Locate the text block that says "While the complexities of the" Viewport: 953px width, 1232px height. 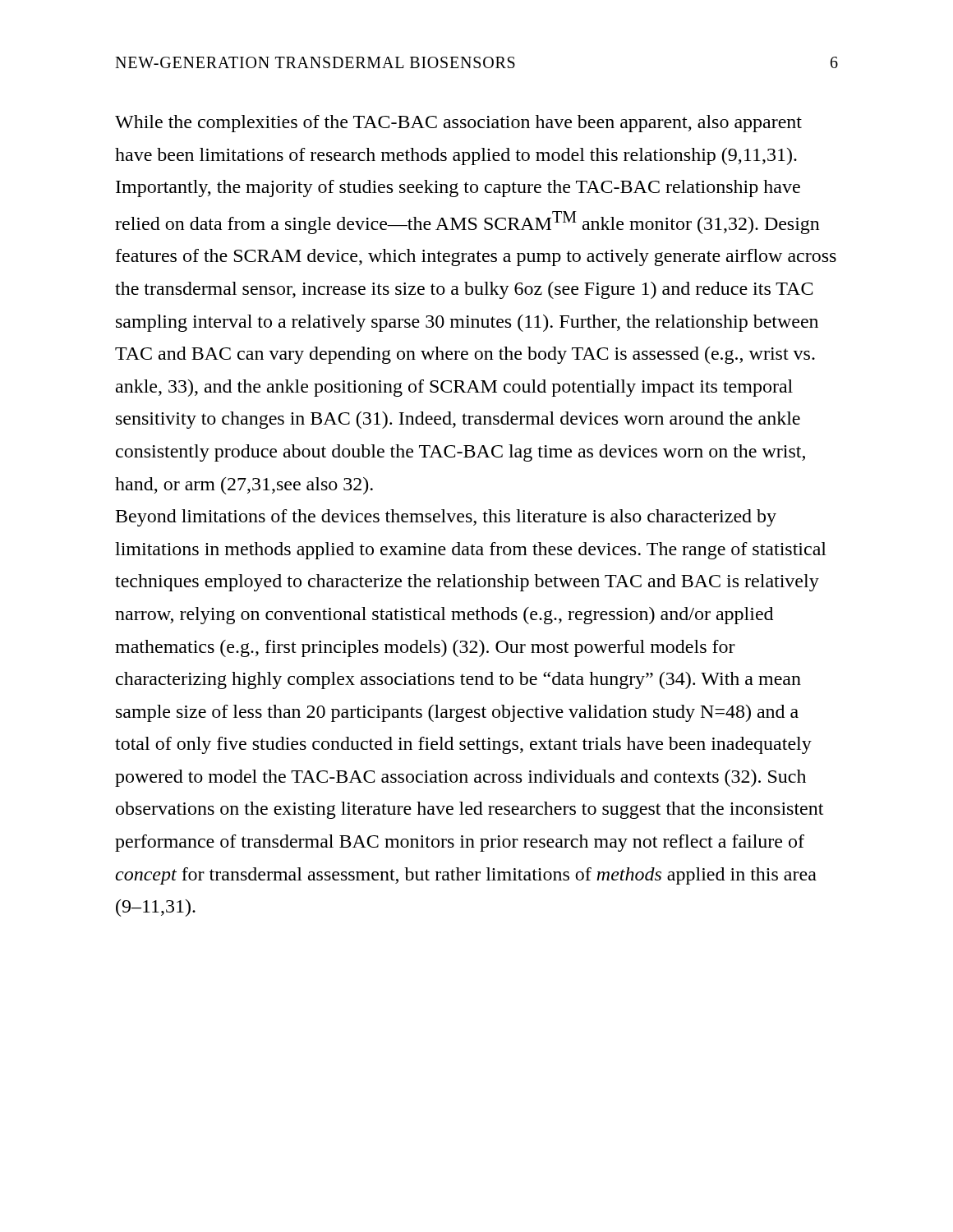[476, 303]
